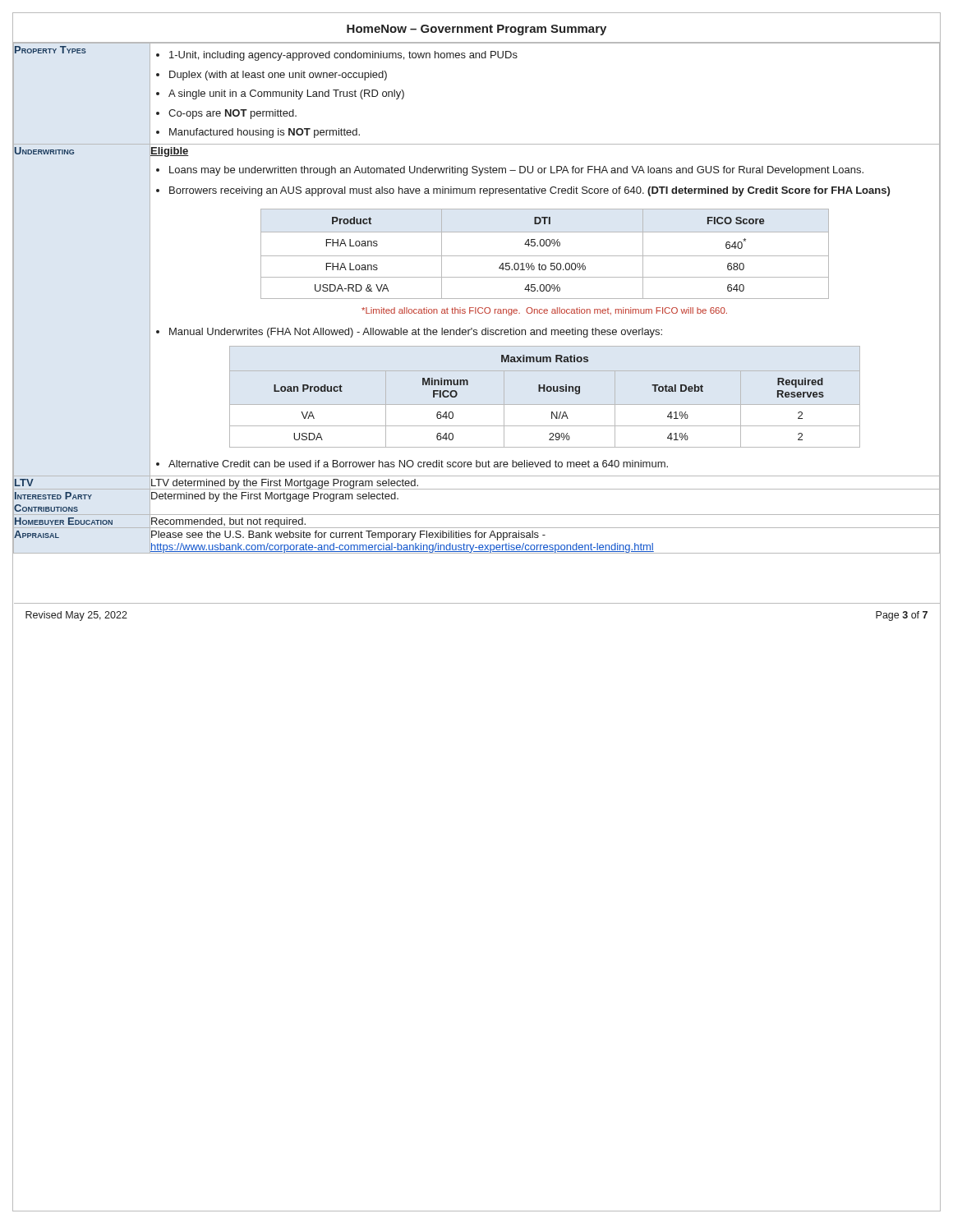Point to "Interested PartyContributions"
Screen dimensions: 1232x953
tap(53, 502)
